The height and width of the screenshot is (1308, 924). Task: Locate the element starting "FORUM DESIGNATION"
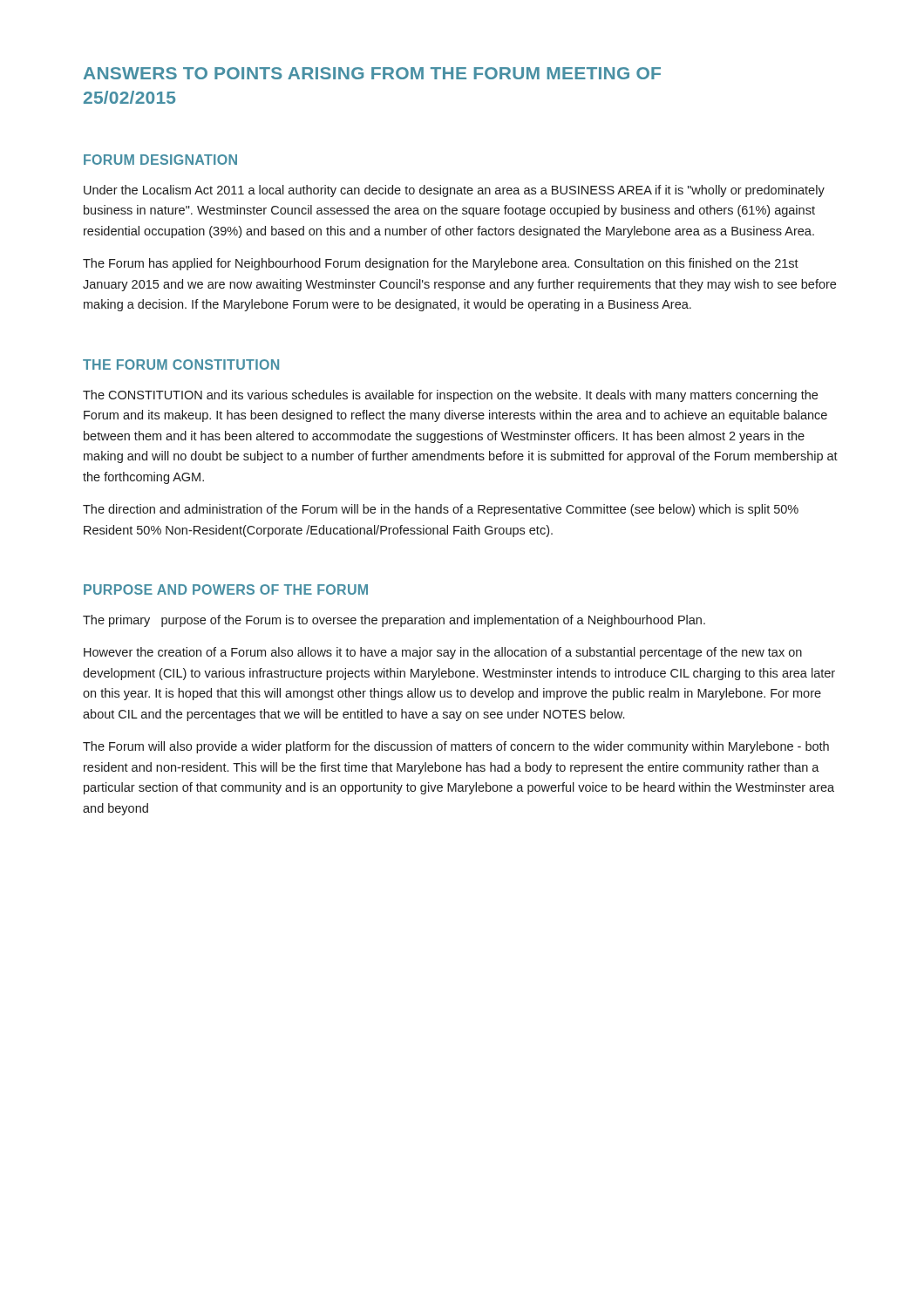point(160,160)
